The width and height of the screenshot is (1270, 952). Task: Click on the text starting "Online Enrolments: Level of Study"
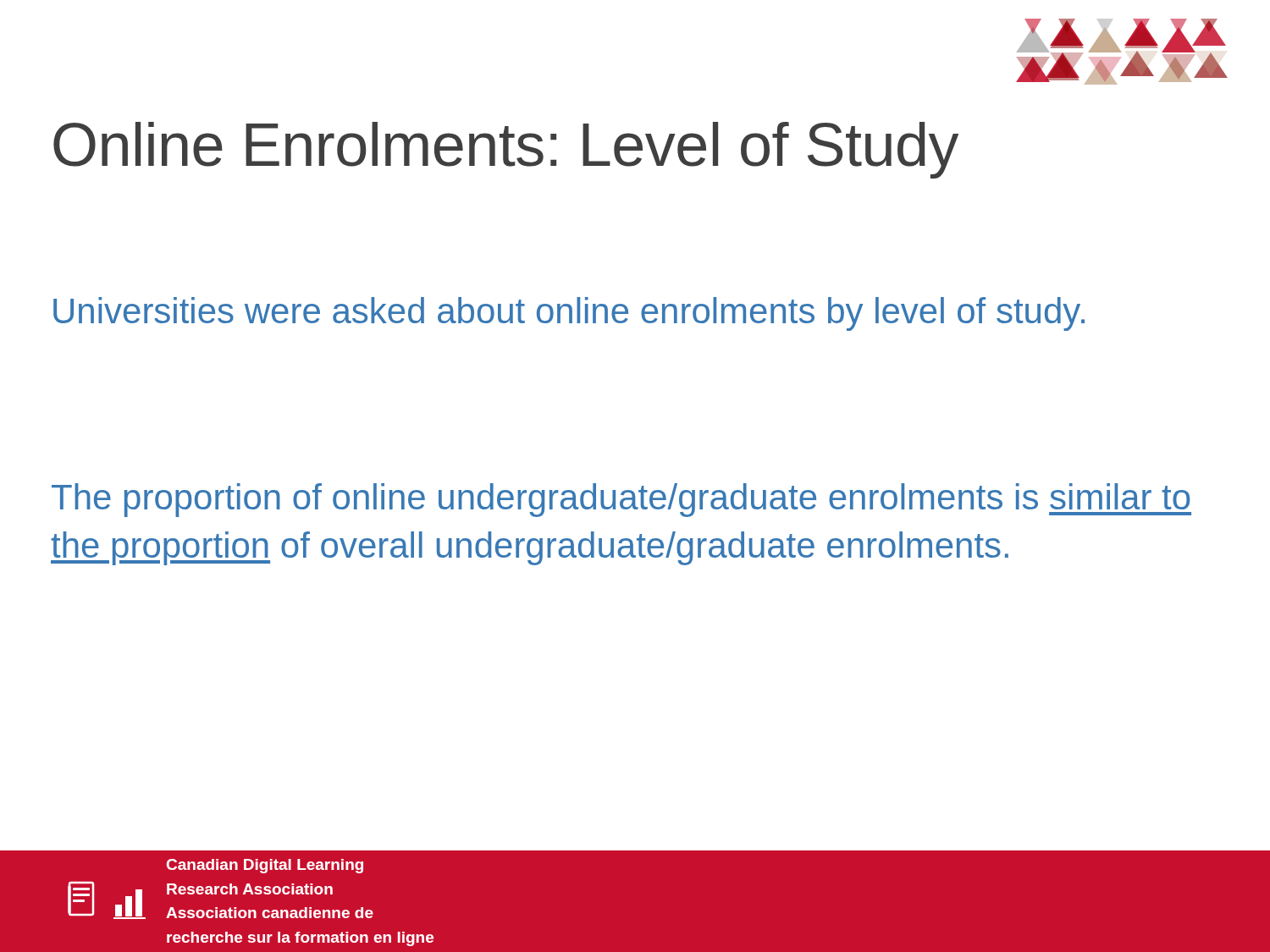pyautogui.click(x=635, y=145)
